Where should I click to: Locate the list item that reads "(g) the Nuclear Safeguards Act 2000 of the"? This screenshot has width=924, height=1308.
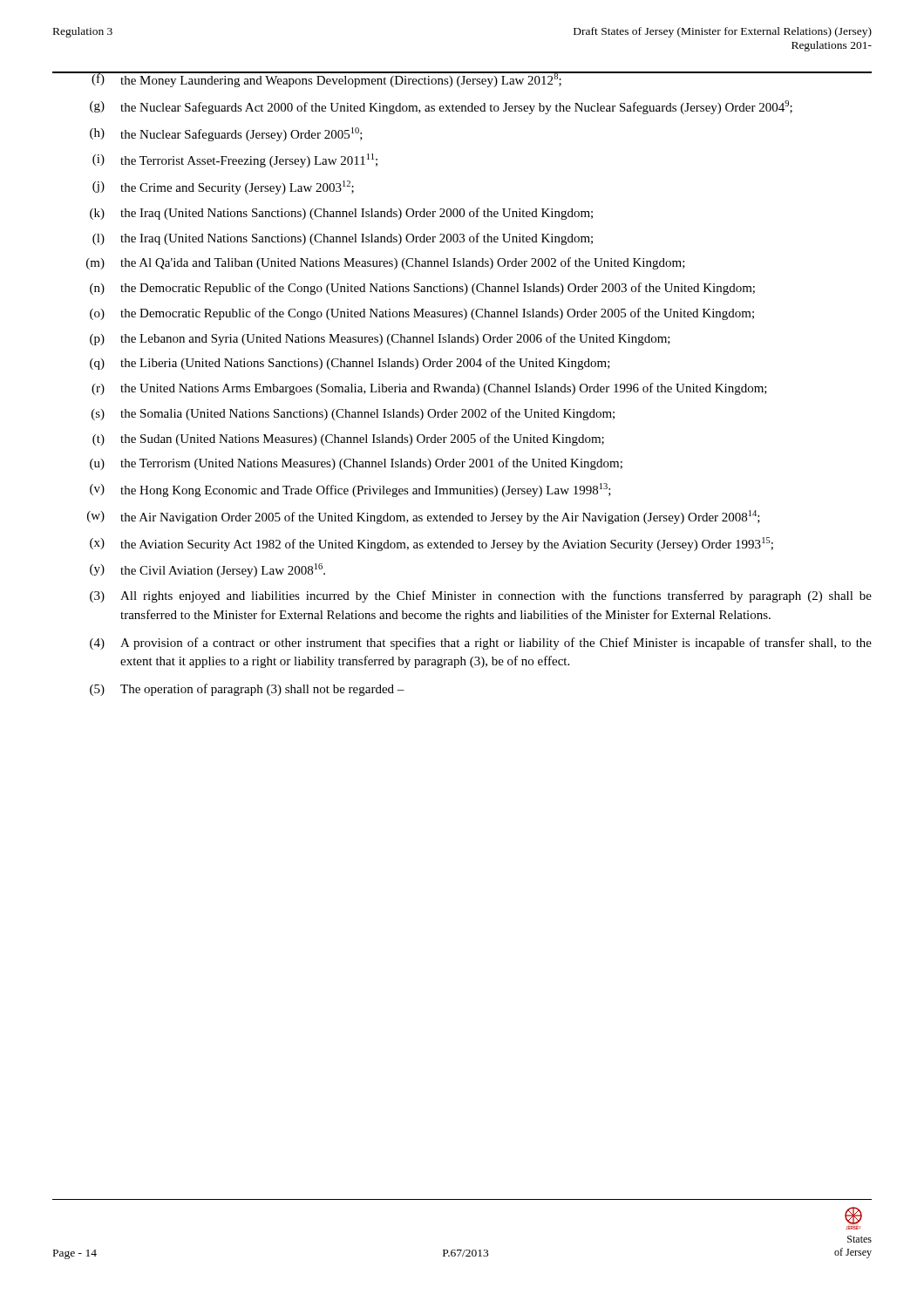[x=462, y=107]
